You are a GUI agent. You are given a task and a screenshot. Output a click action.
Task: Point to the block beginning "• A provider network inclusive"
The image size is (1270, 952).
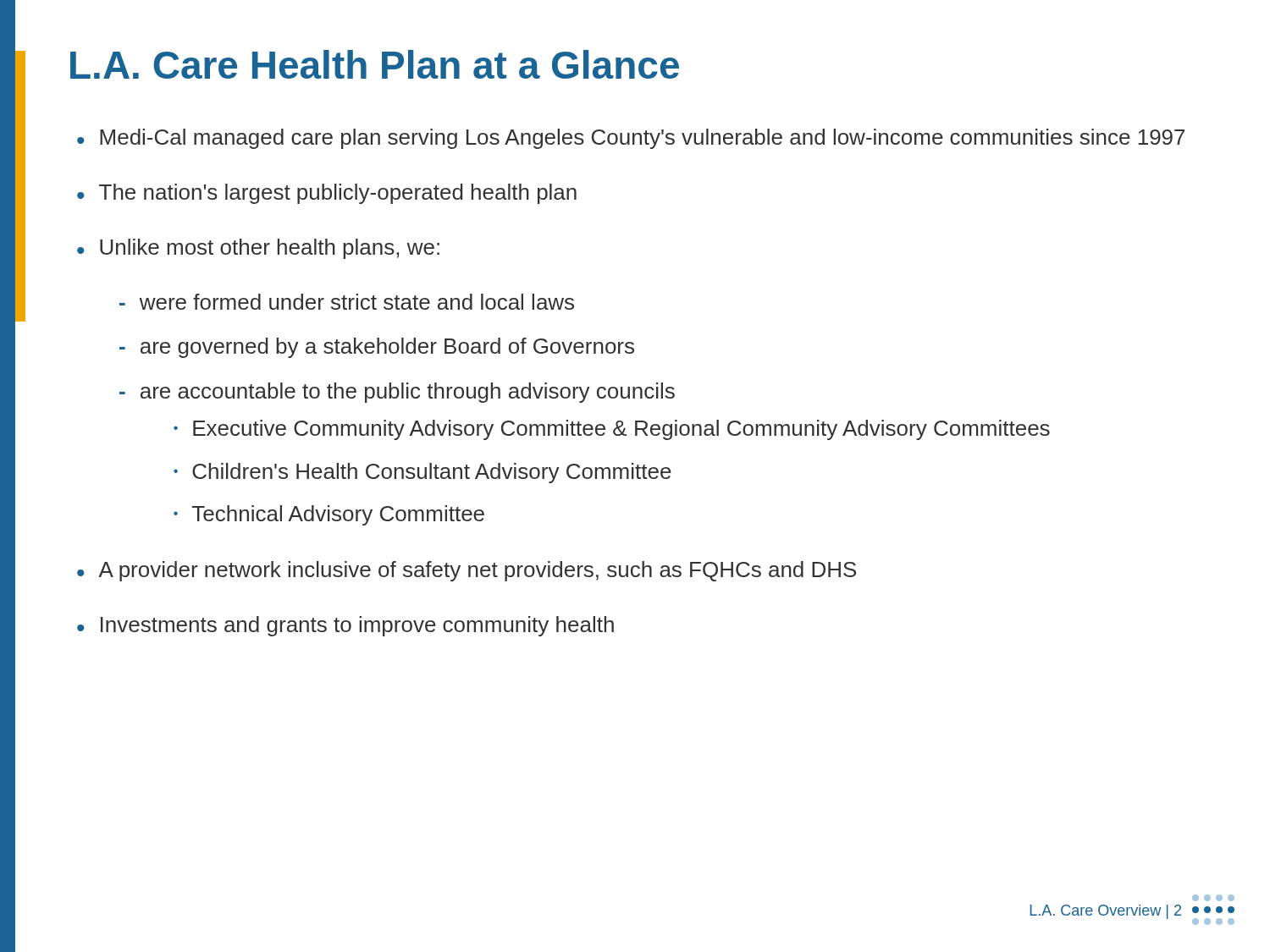[656, 573]
